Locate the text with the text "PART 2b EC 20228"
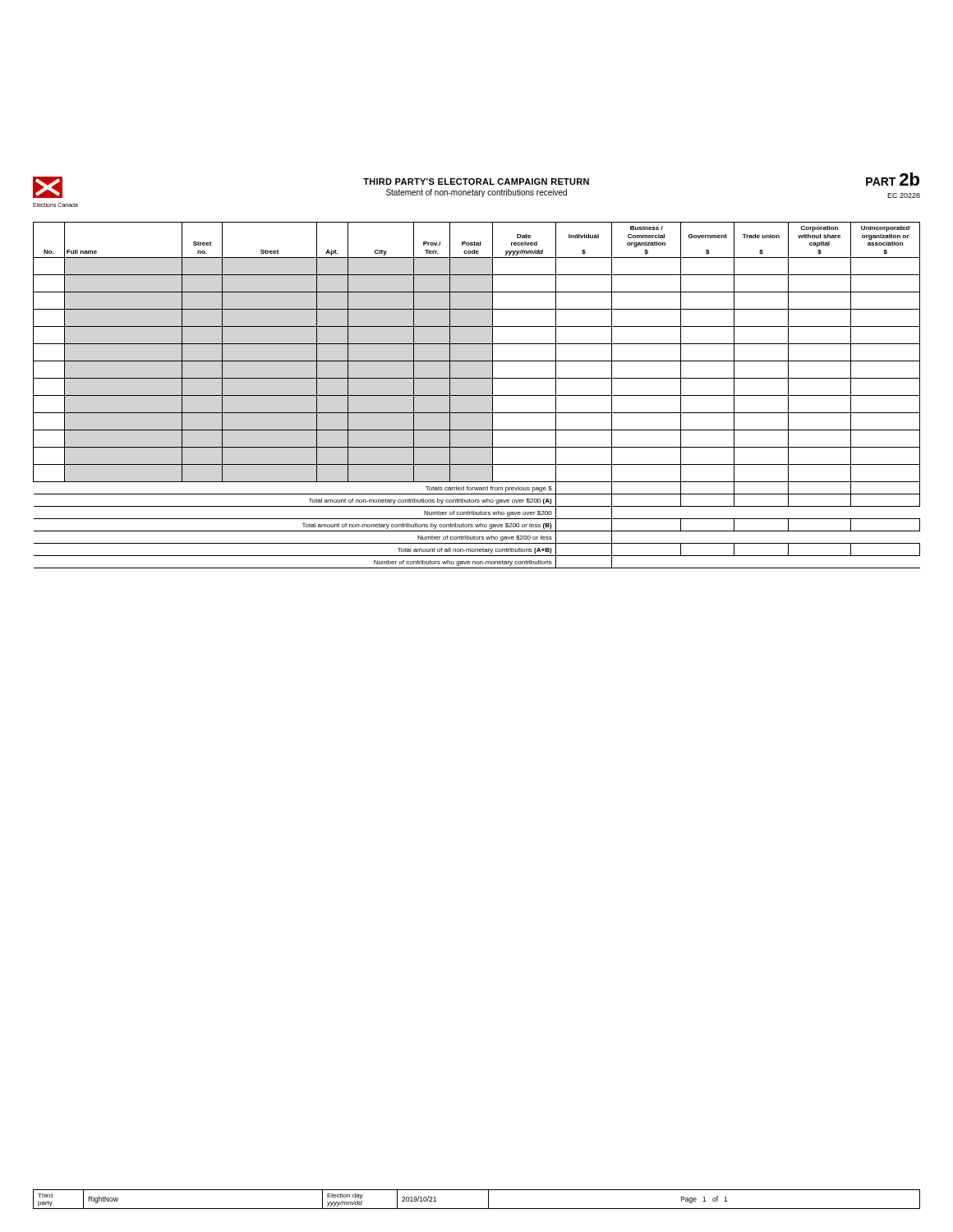 tap(893, 185)
